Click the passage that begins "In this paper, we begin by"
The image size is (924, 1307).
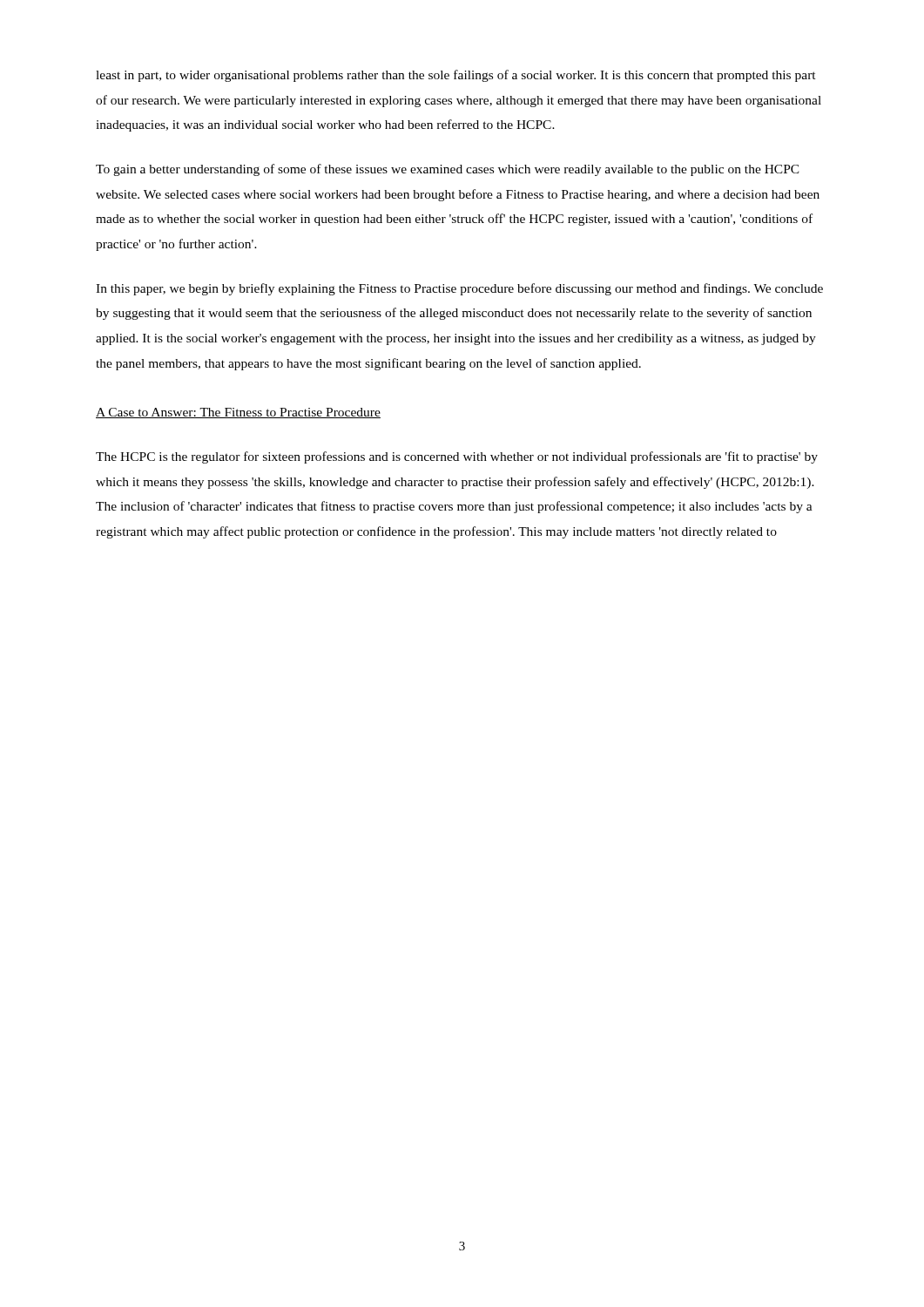pyautogui.click(x=462, y=326)
